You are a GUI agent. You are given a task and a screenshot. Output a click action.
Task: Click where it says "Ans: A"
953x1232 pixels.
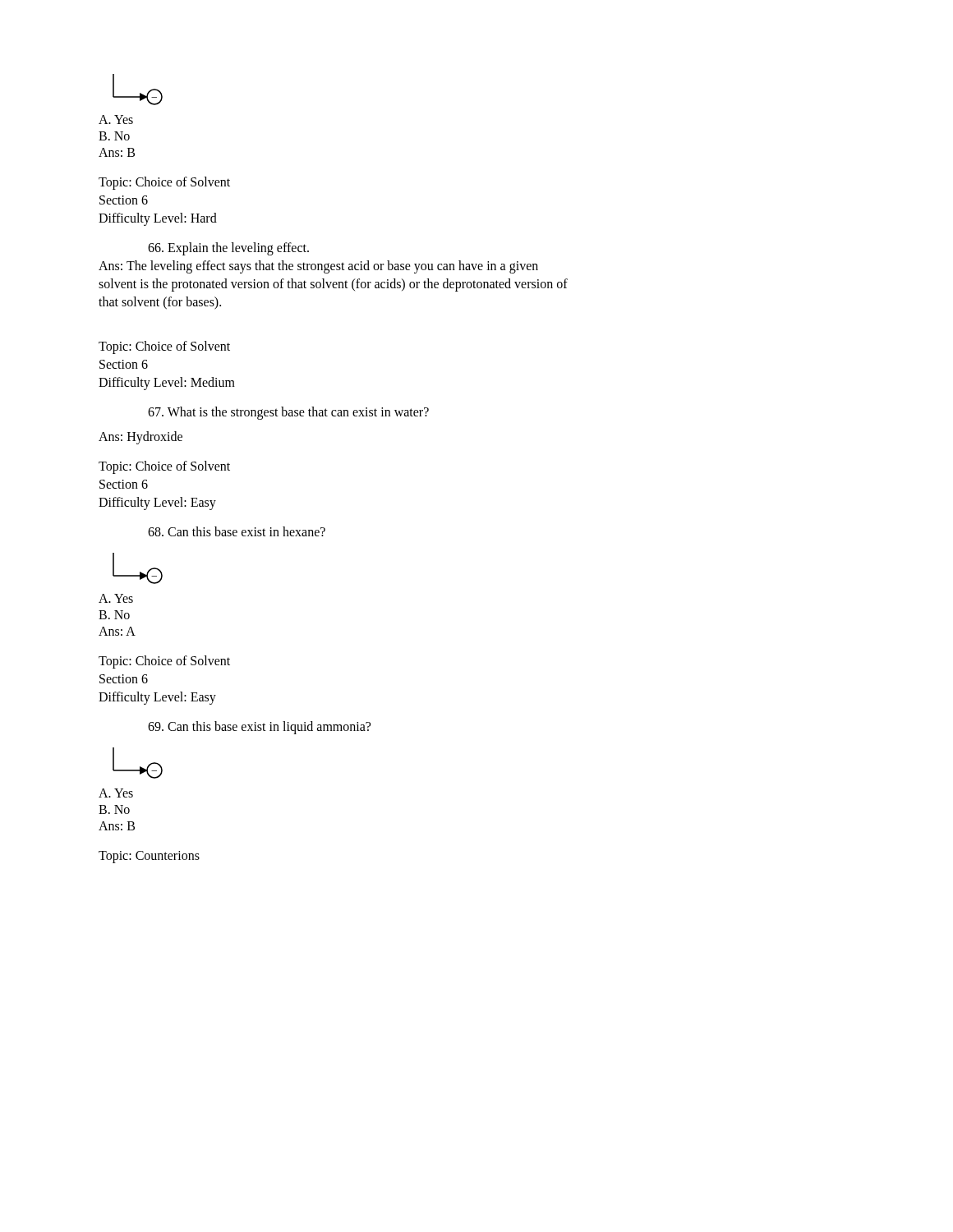coord(117,631)
